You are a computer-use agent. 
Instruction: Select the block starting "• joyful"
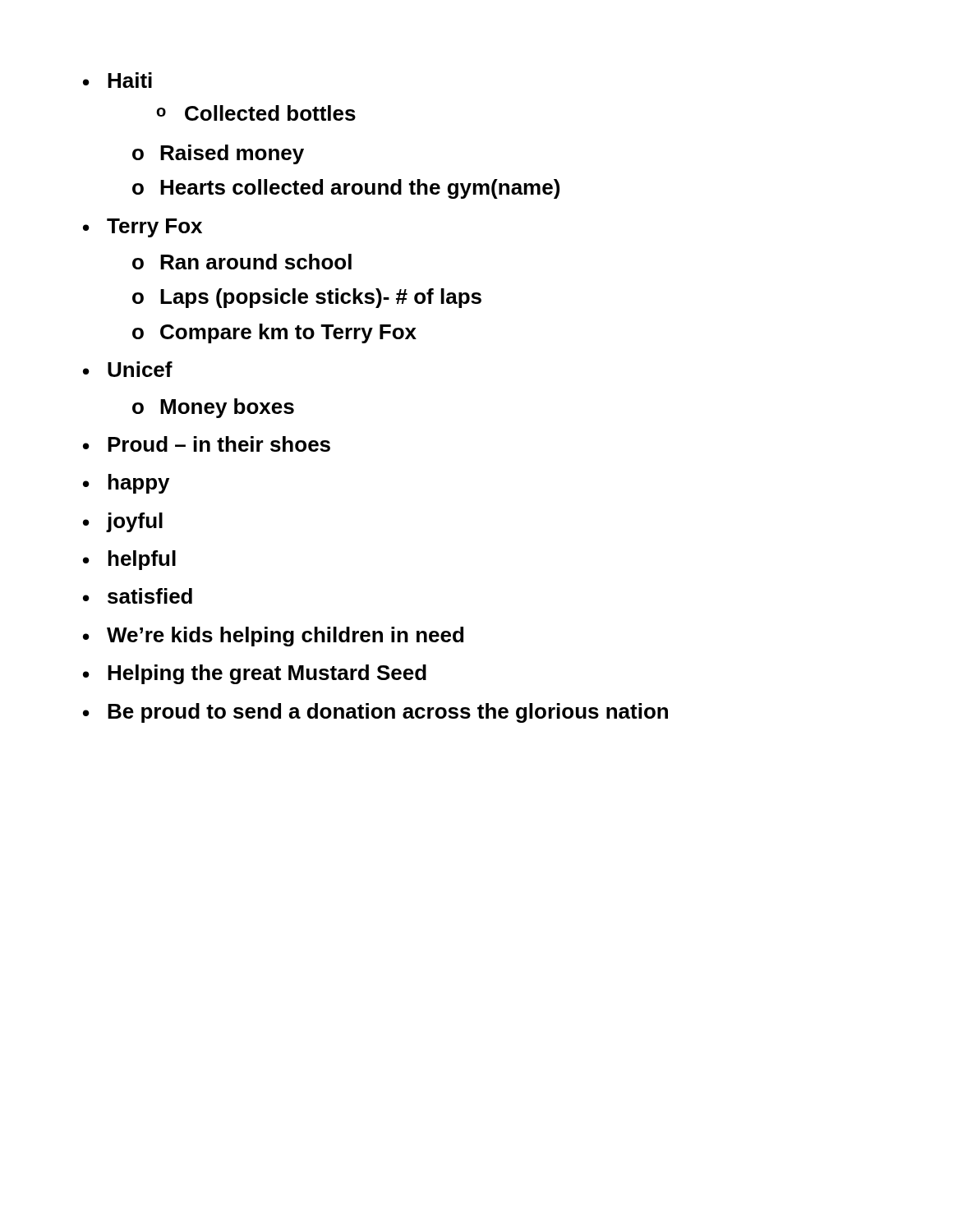(x=123, y=522)
